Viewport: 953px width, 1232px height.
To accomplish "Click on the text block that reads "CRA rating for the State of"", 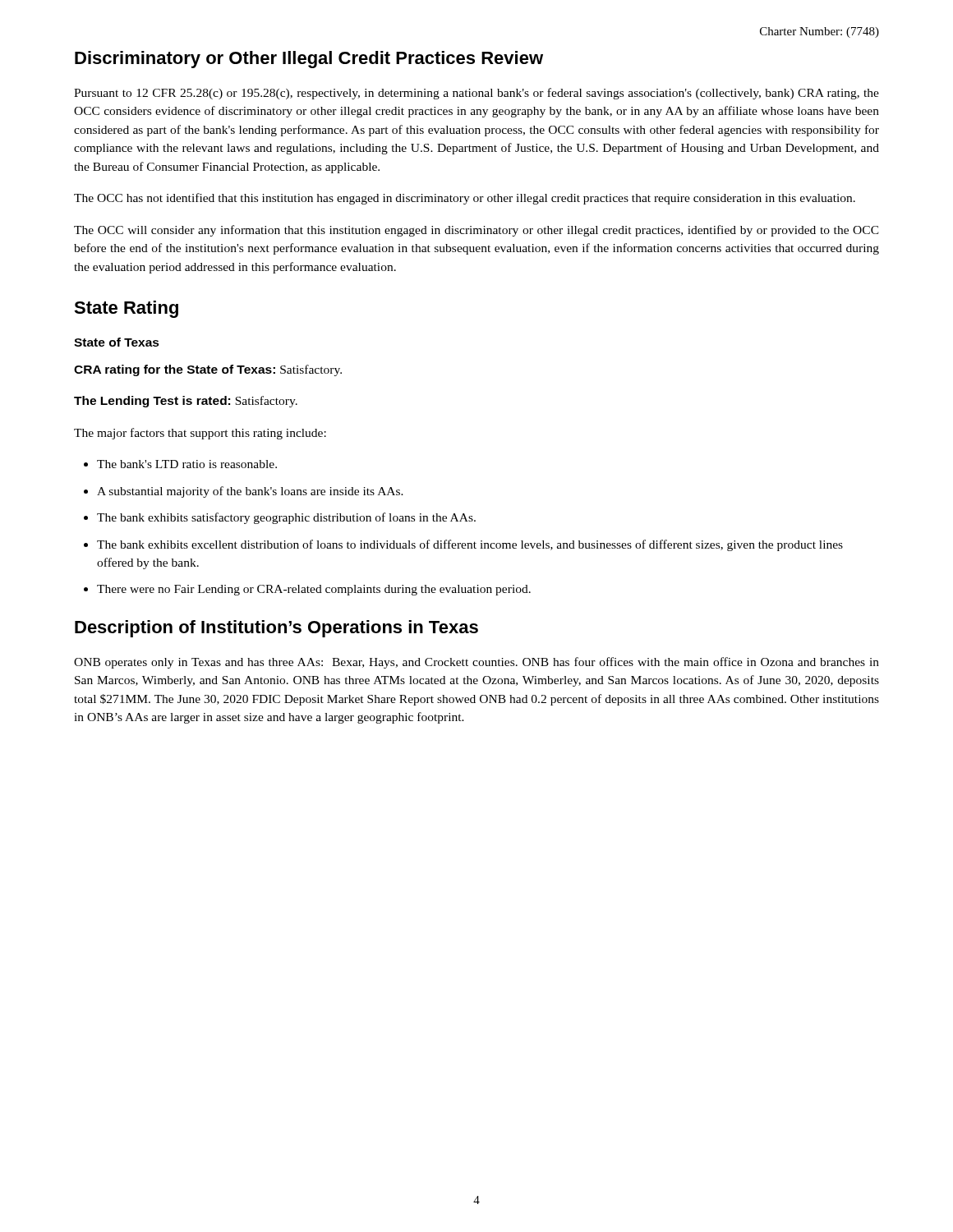I will point(208,370).
